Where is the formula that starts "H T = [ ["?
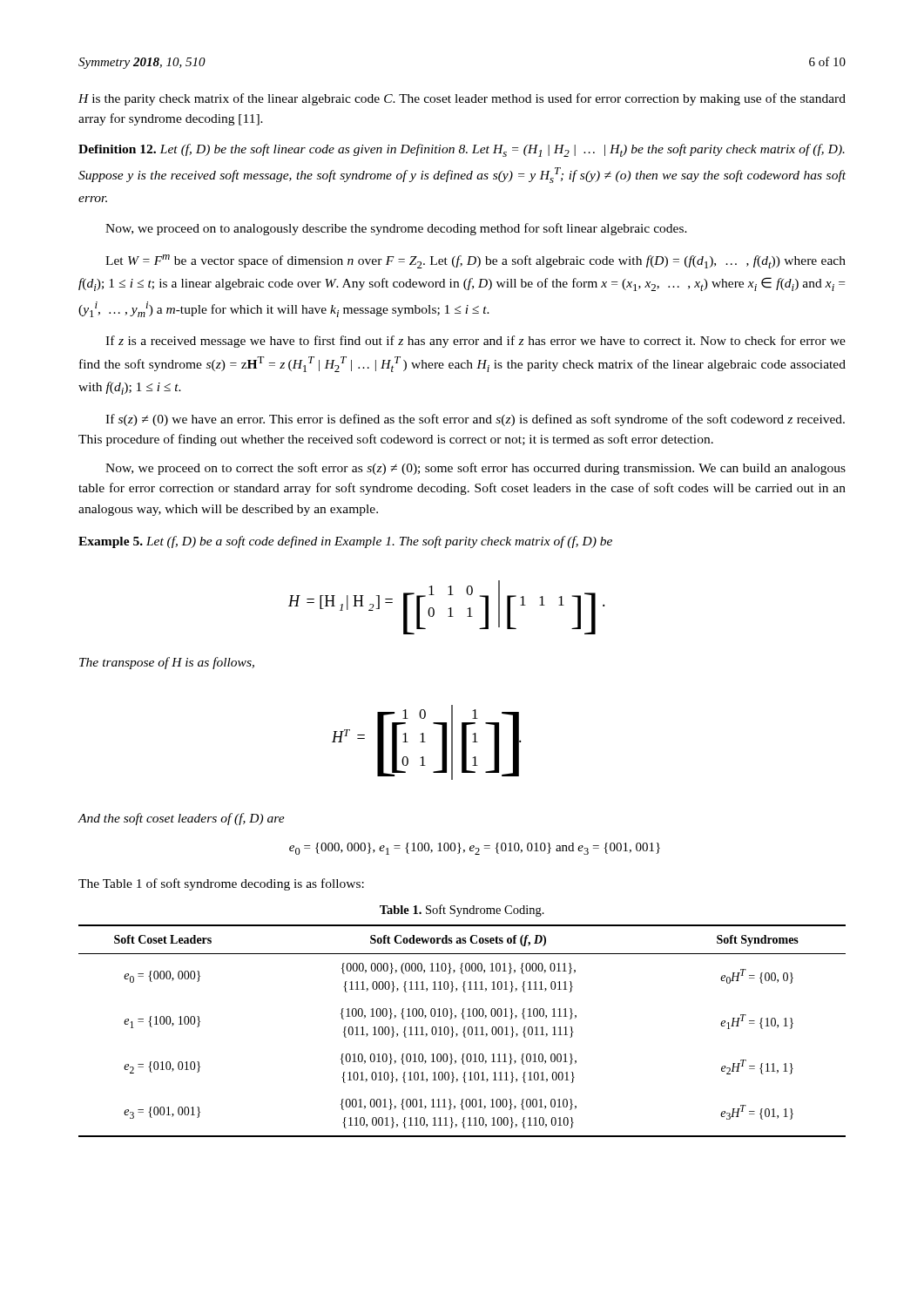The height and width of the screenshot is (1307, 924). 462,743
